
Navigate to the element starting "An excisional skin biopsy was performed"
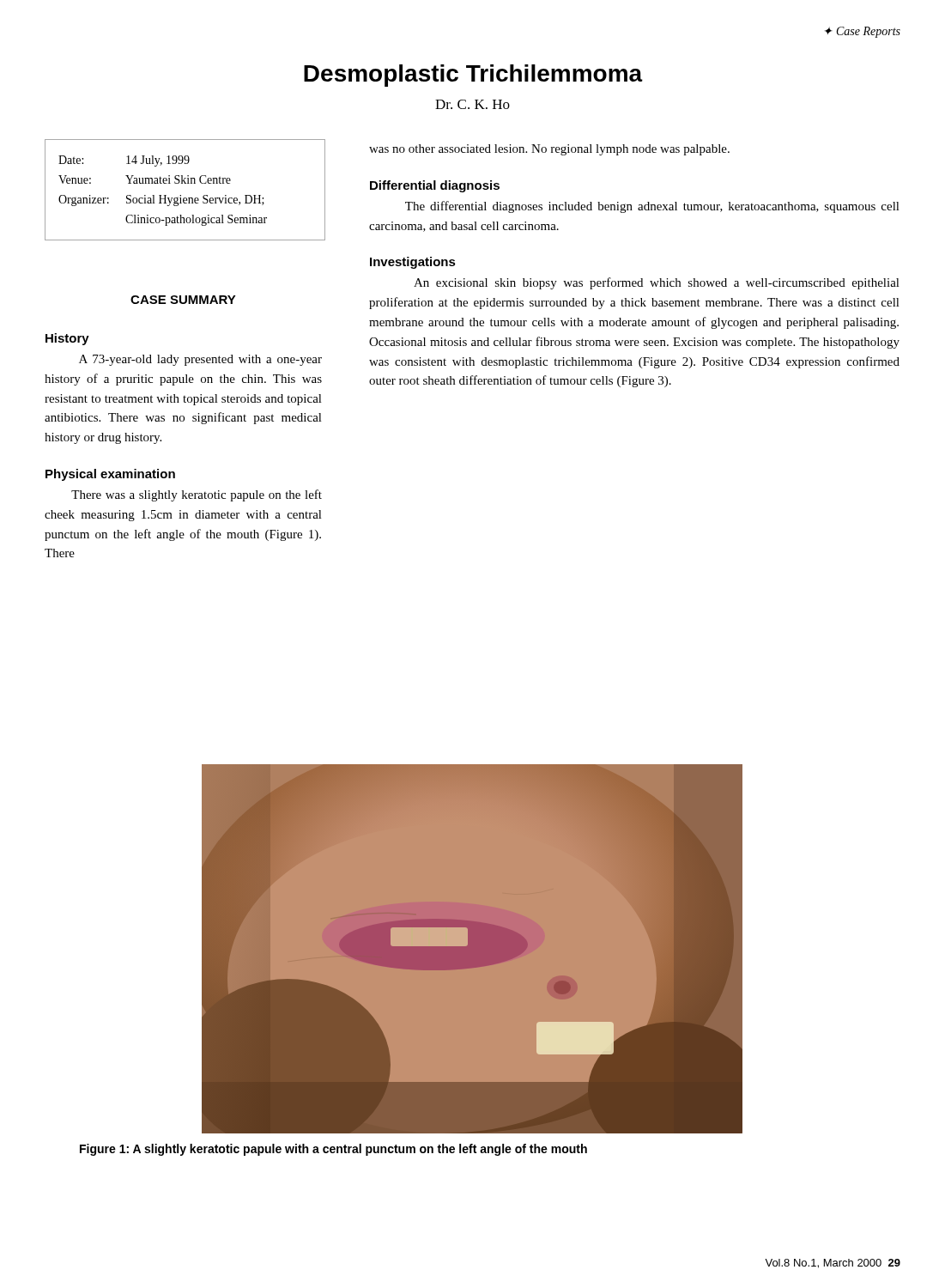pos(634,332)
